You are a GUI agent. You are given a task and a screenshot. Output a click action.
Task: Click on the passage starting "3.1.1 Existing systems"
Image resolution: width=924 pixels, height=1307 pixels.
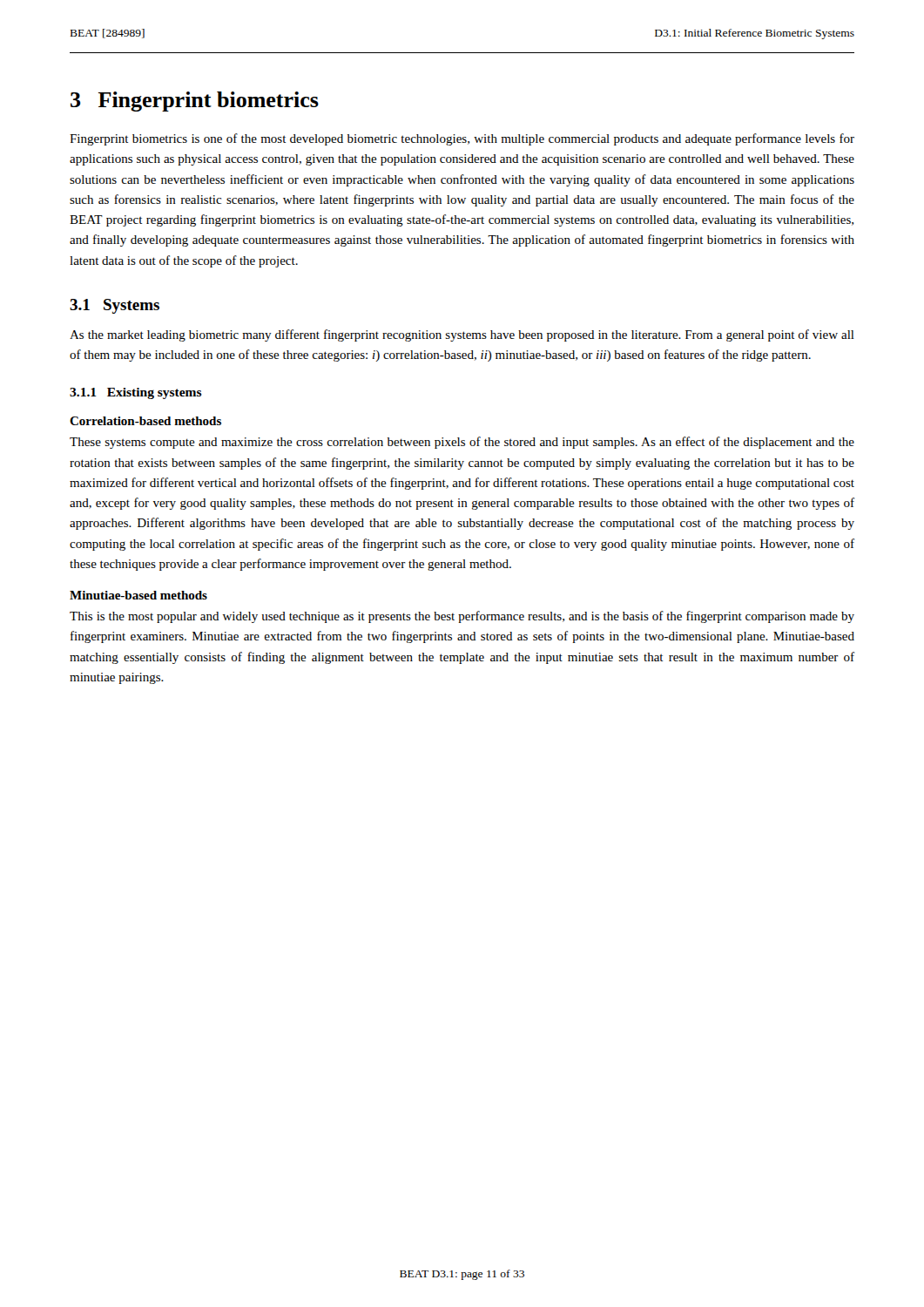coord(136,393)
